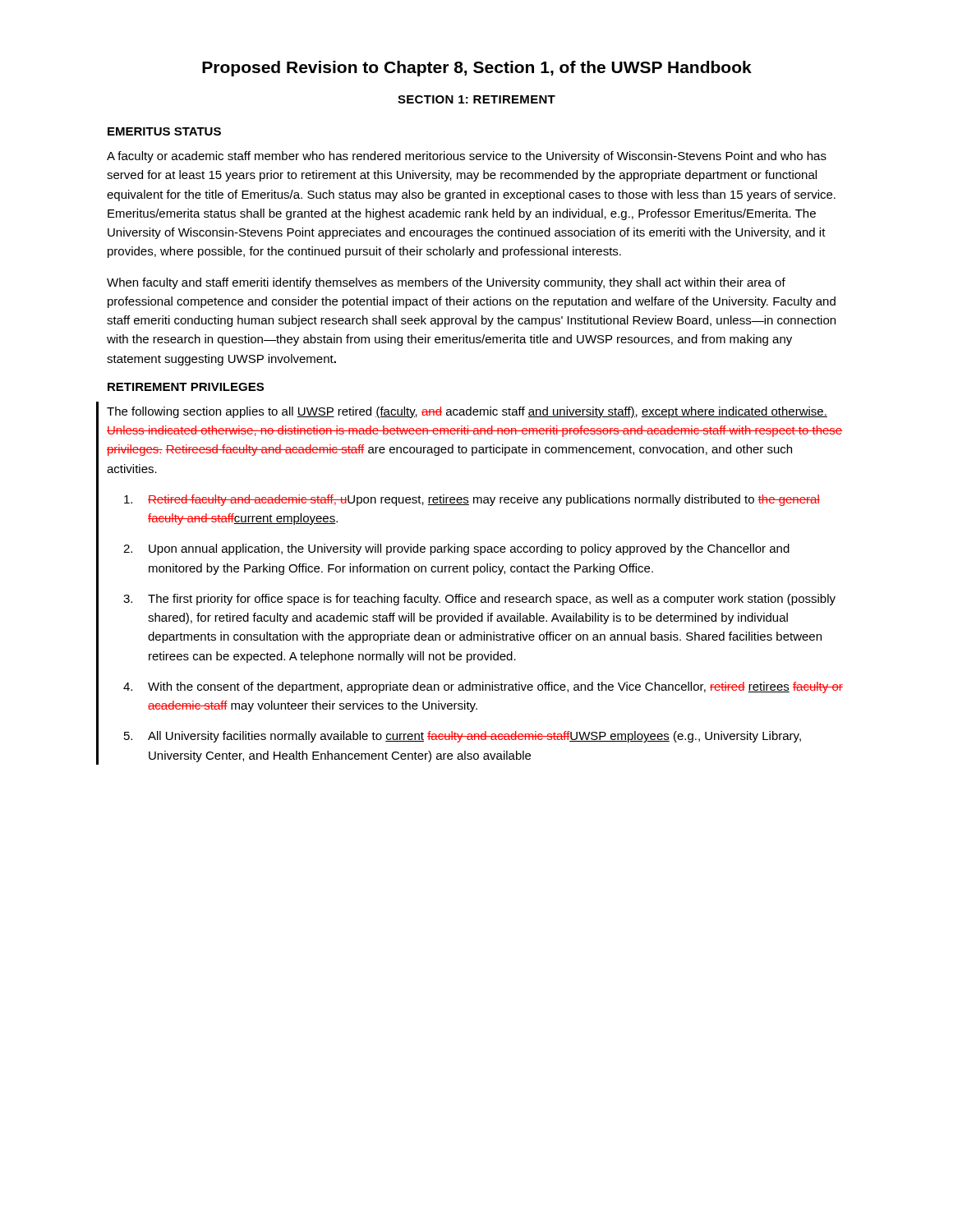Select the block starting "4. With the consent"

tap(485, 696)
